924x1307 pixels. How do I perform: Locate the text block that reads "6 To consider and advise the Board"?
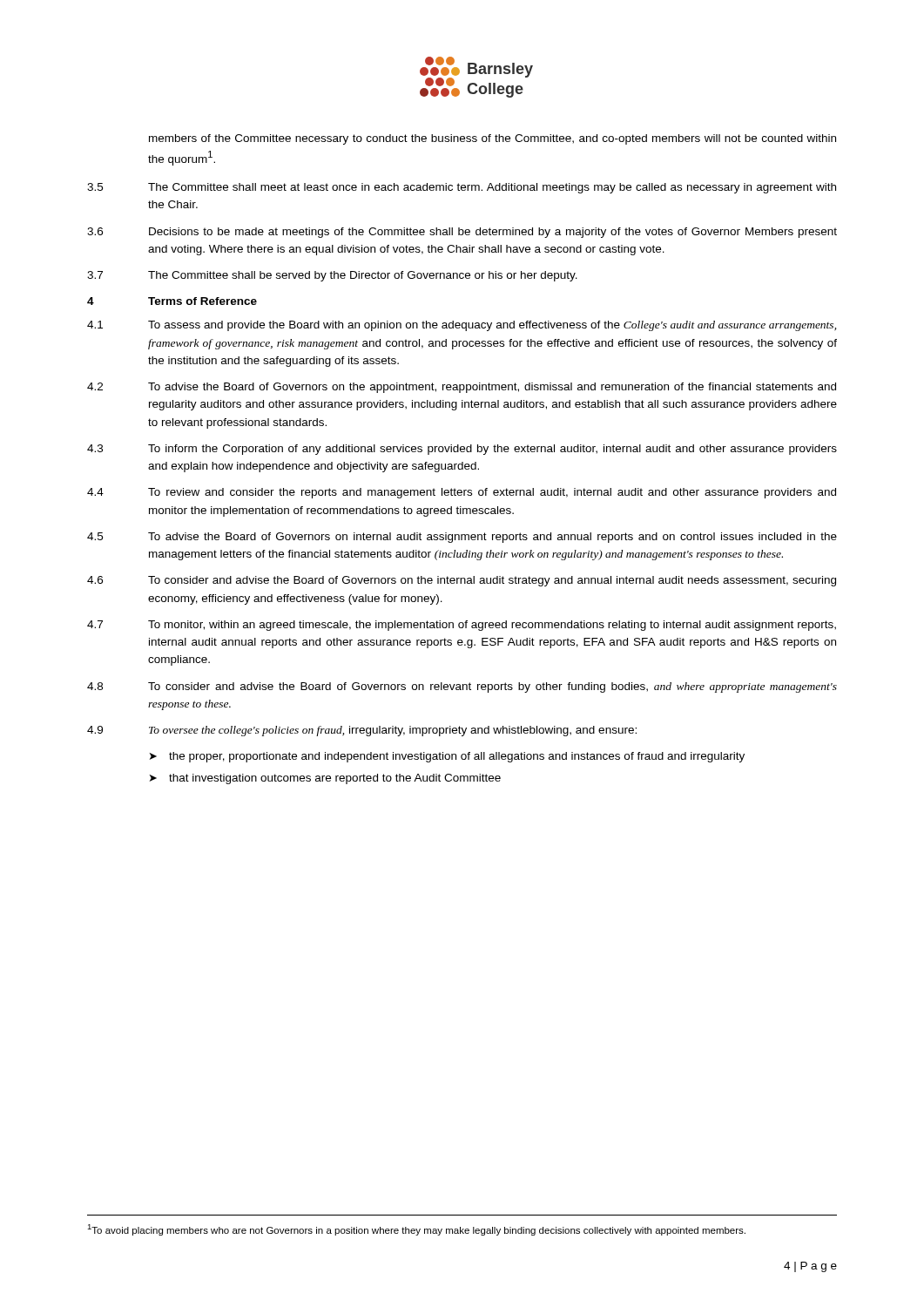(x=462, y=589)
